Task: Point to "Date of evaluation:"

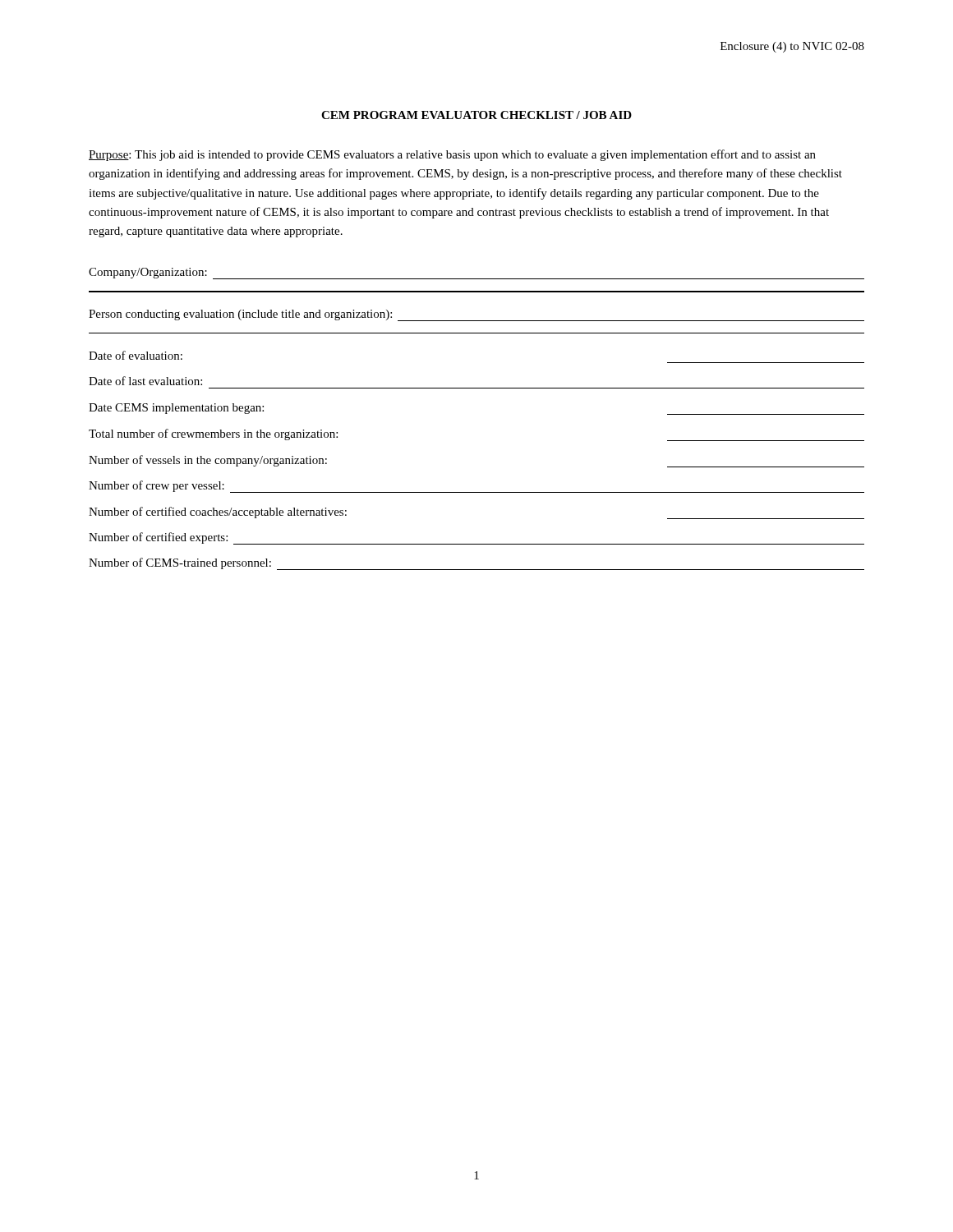Action: (x=136, y=355)
